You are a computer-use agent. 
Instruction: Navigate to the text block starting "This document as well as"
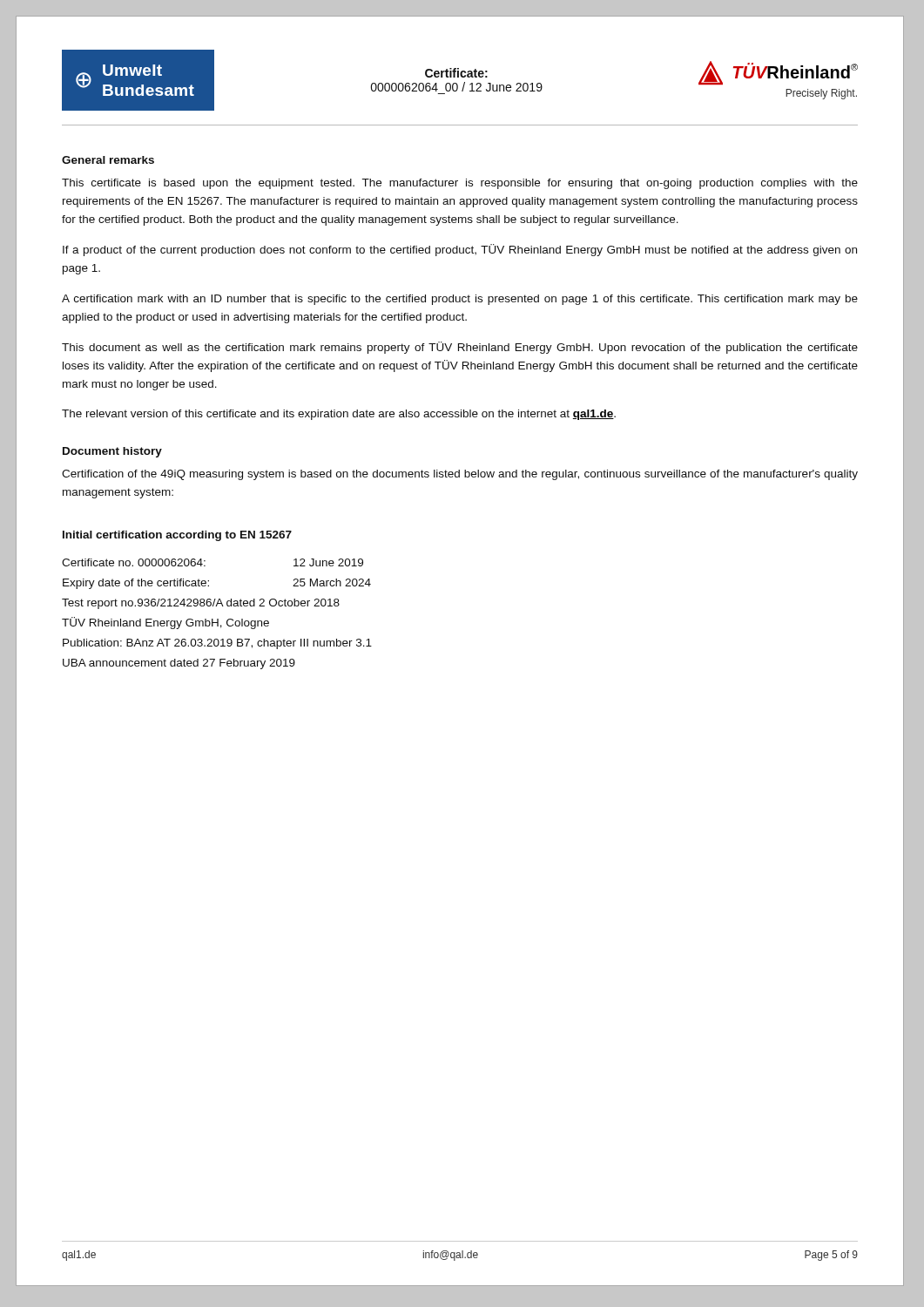[460, 365]
